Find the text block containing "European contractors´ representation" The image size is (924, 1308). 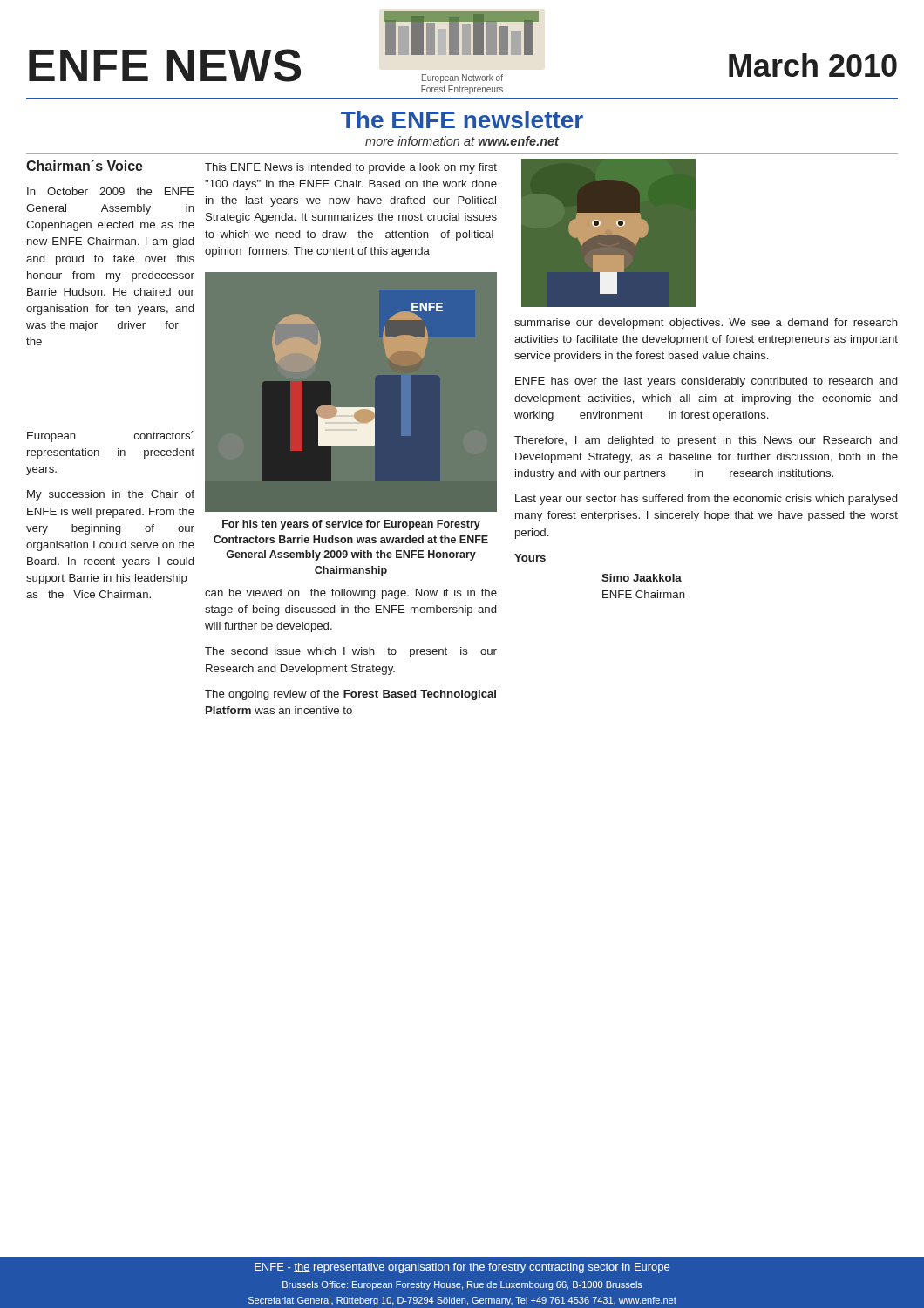point(110,515)
